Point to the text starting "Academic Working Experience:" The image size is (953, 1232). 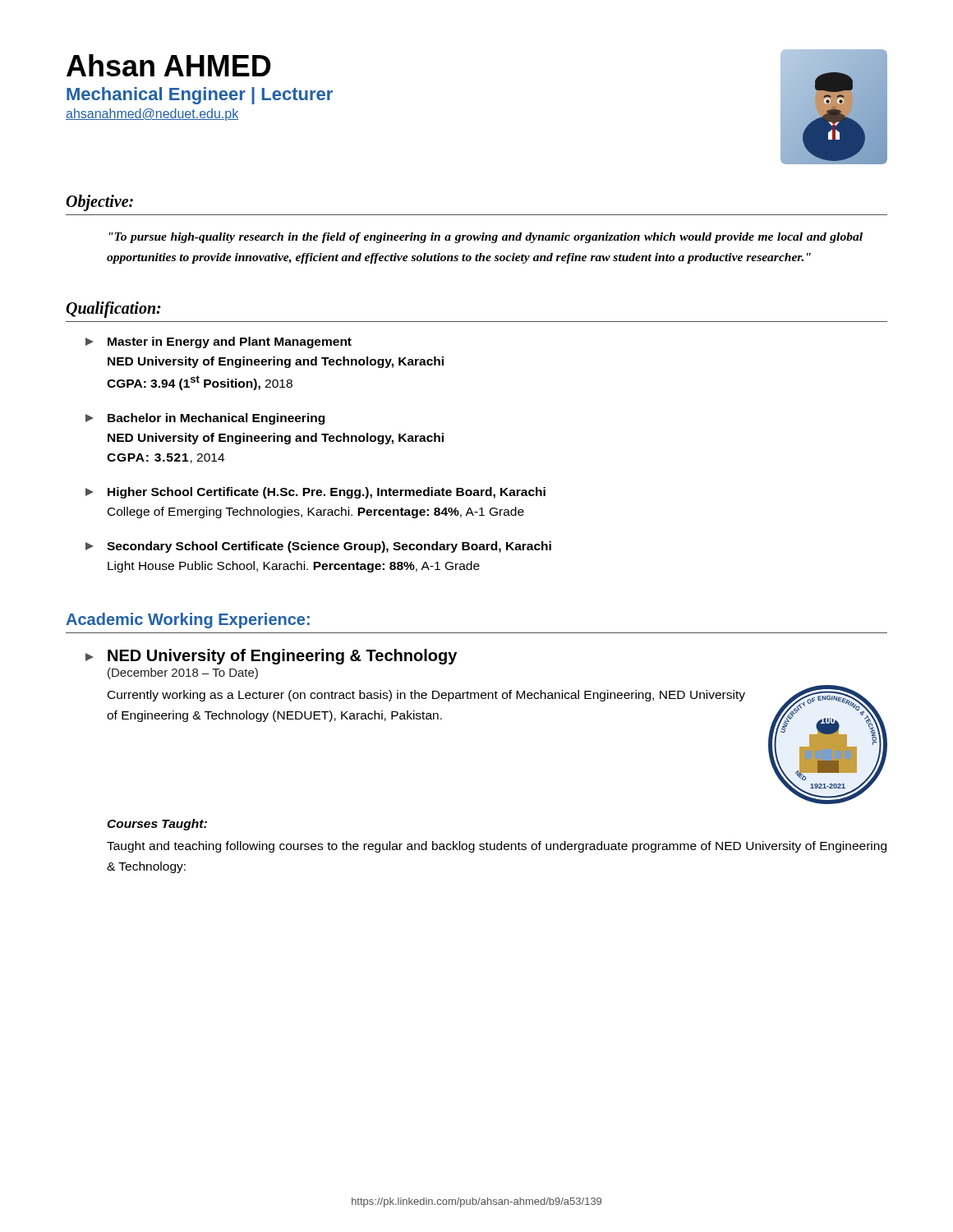tap(188, 620)
